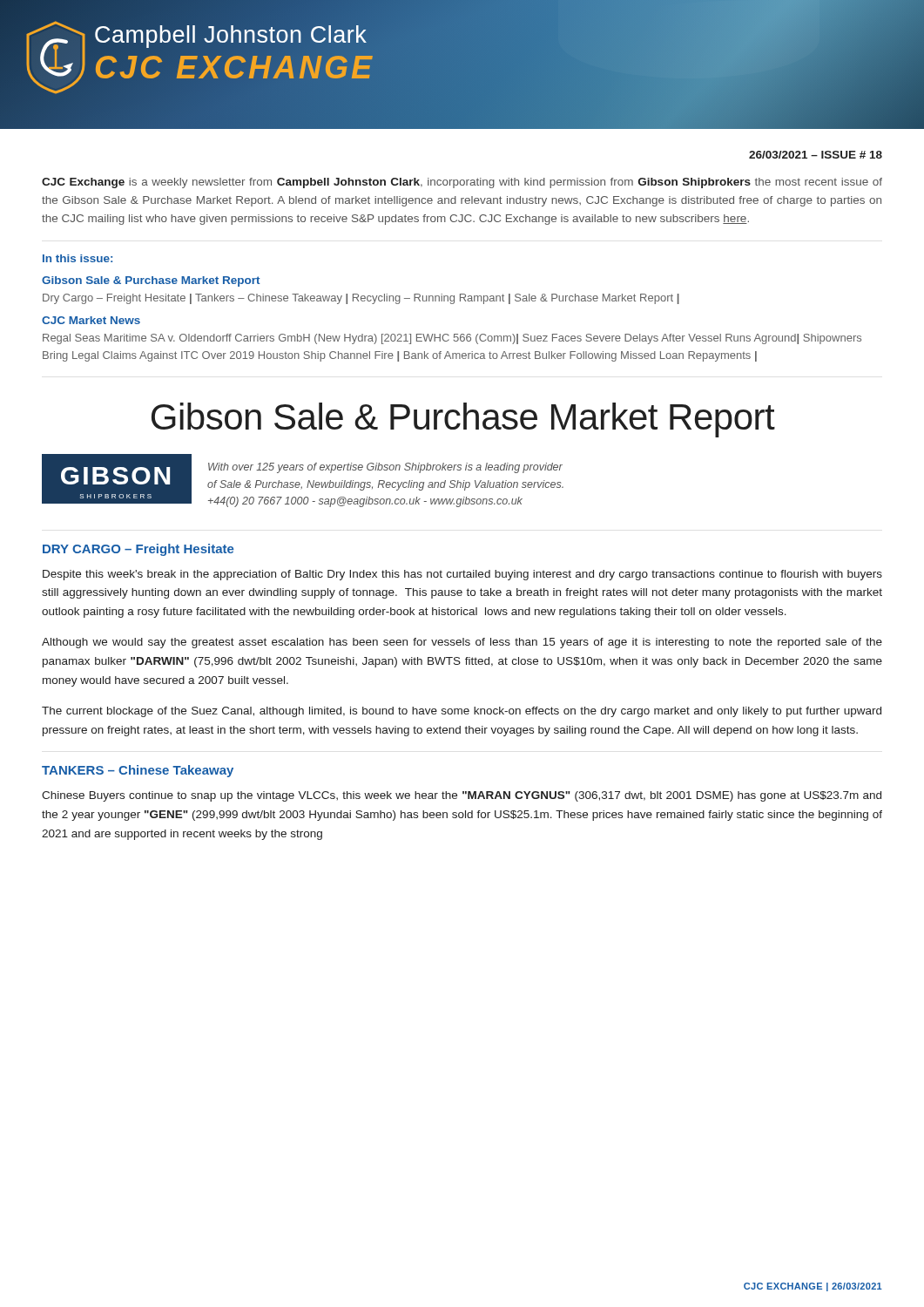The width and height of the screenshot is (924, 1307).
Task: Find the region starting "In this issue:"
Action: pyautogui.click(x=78, y=258)
